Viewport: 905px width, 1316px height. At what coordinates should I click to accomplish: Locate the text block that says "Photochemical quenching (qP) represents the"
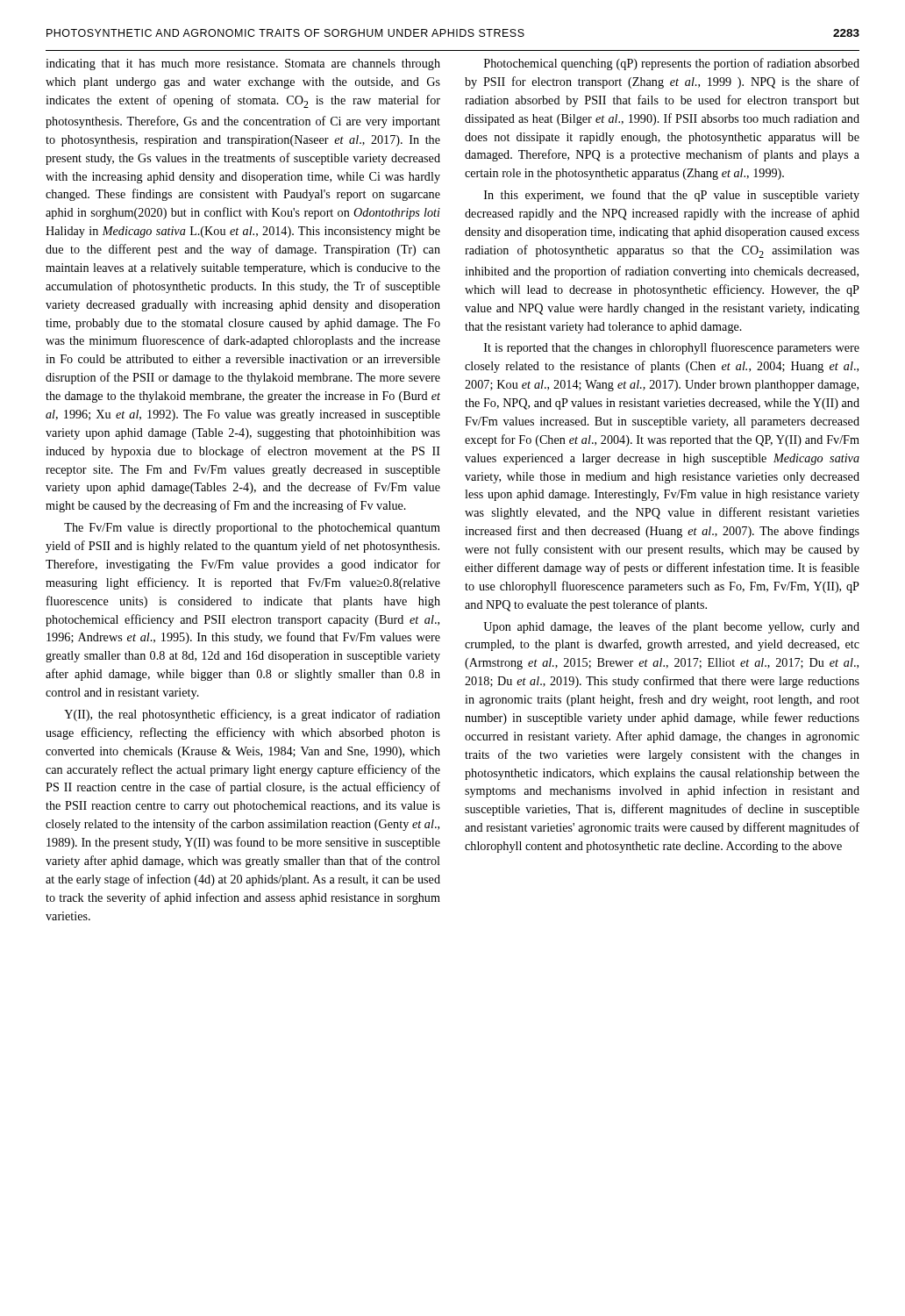(x=662, y=455)
